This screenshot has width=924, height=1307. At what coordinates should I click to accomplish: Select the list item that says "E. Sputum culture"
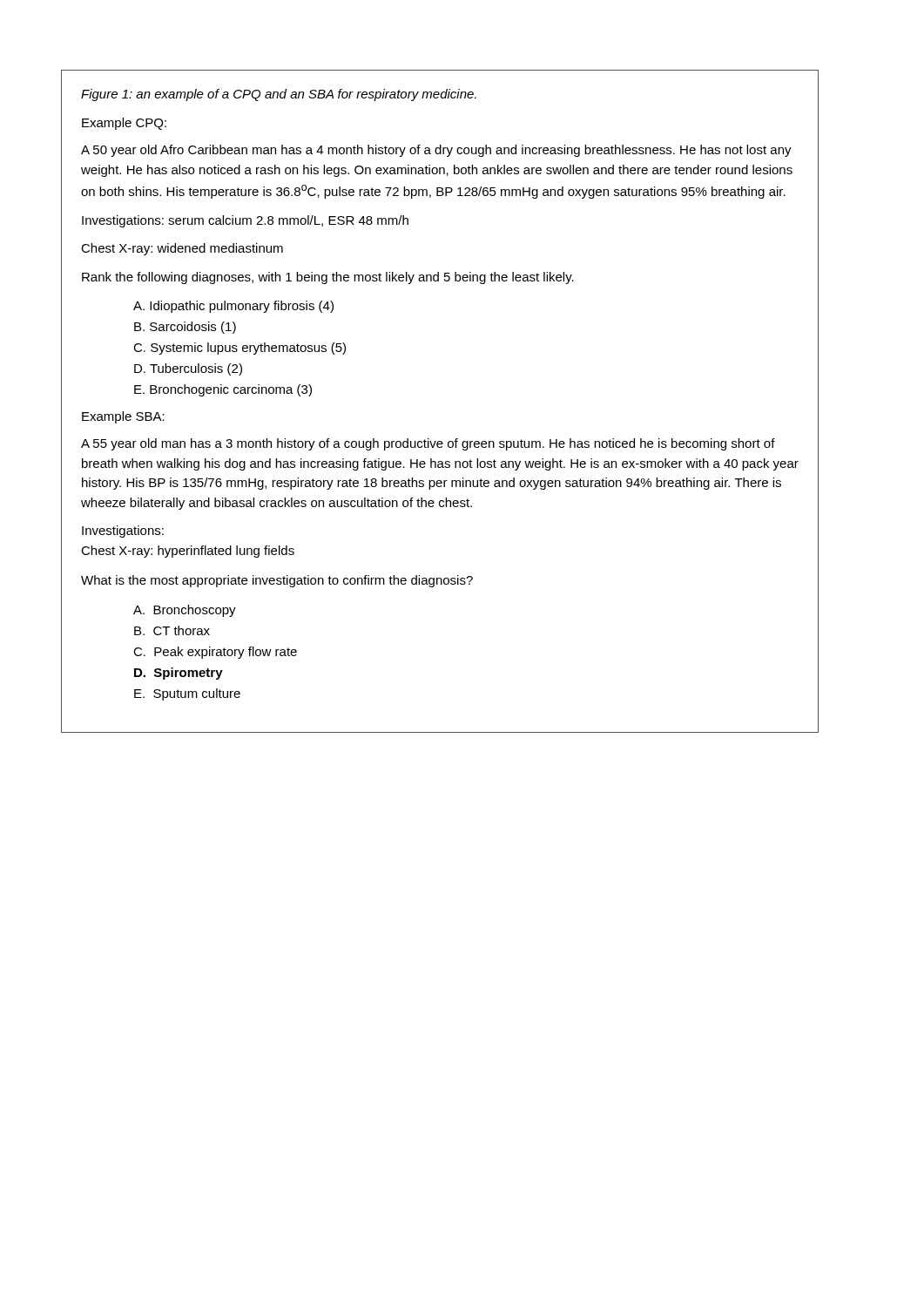187,693
